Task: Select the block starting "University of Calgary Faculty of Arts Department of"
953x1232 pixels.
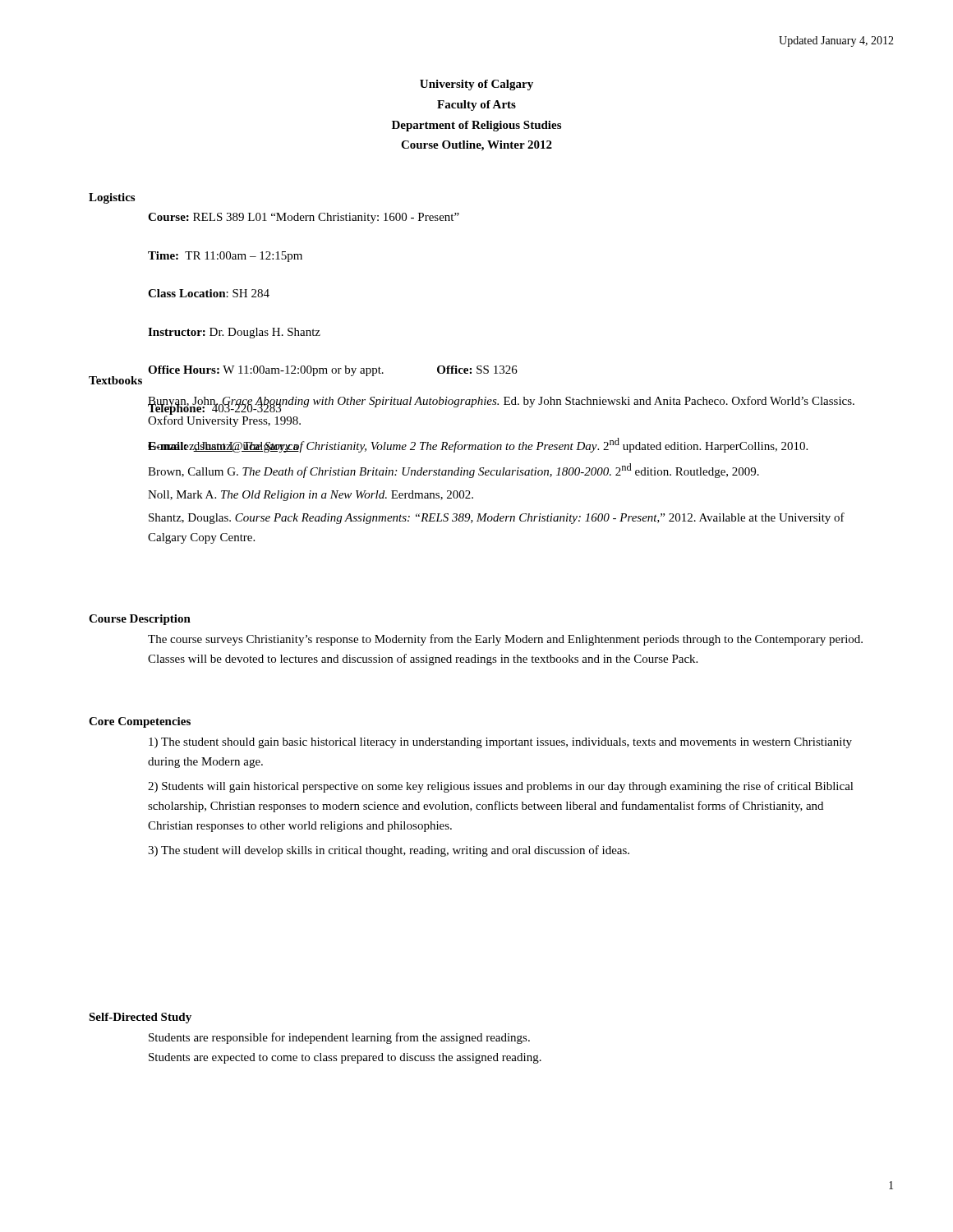Action: tap(476, 115)
